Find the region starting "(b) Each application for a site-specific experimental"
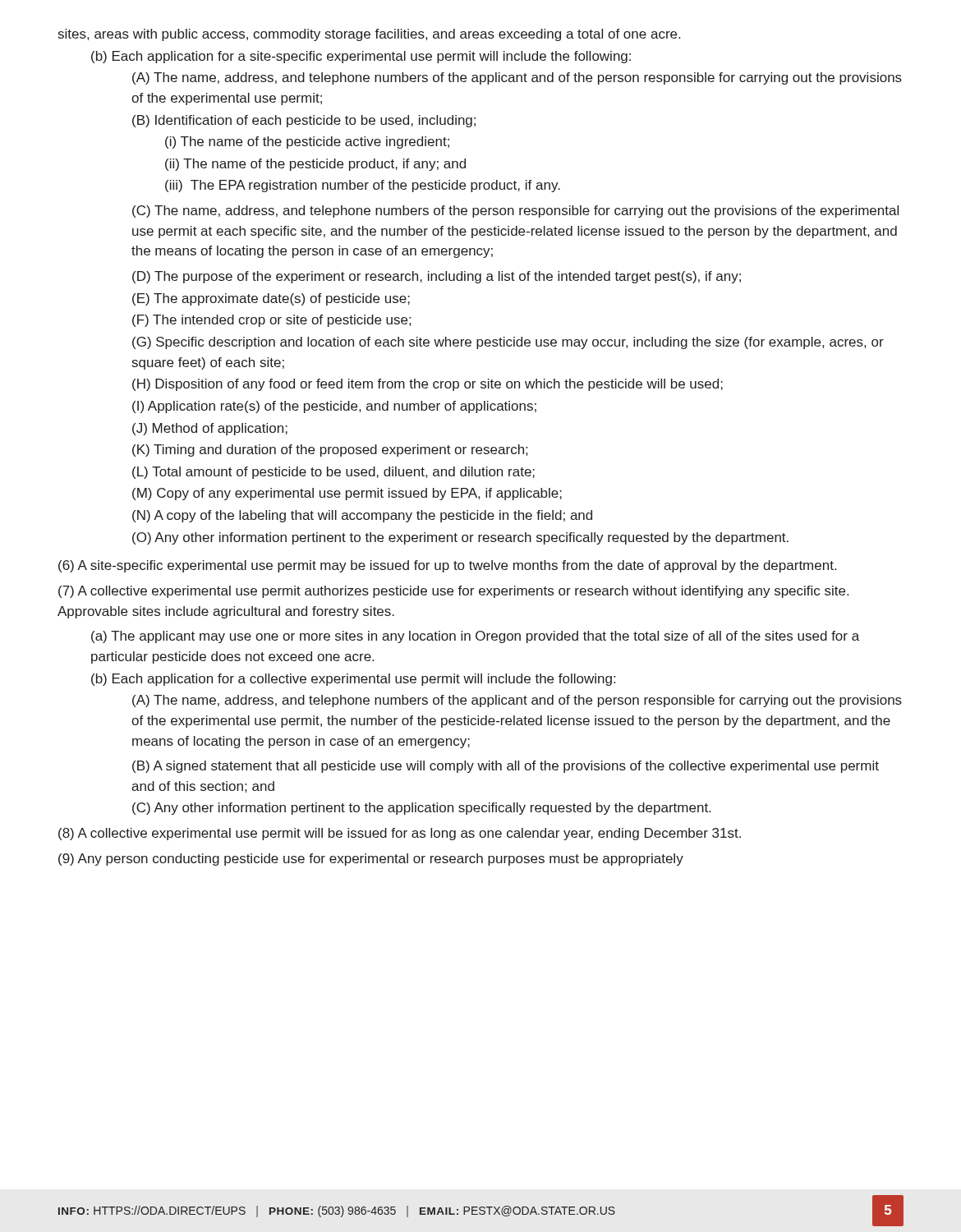The width and height of the screenshot is (961, 1232). [x=361, y=56]
